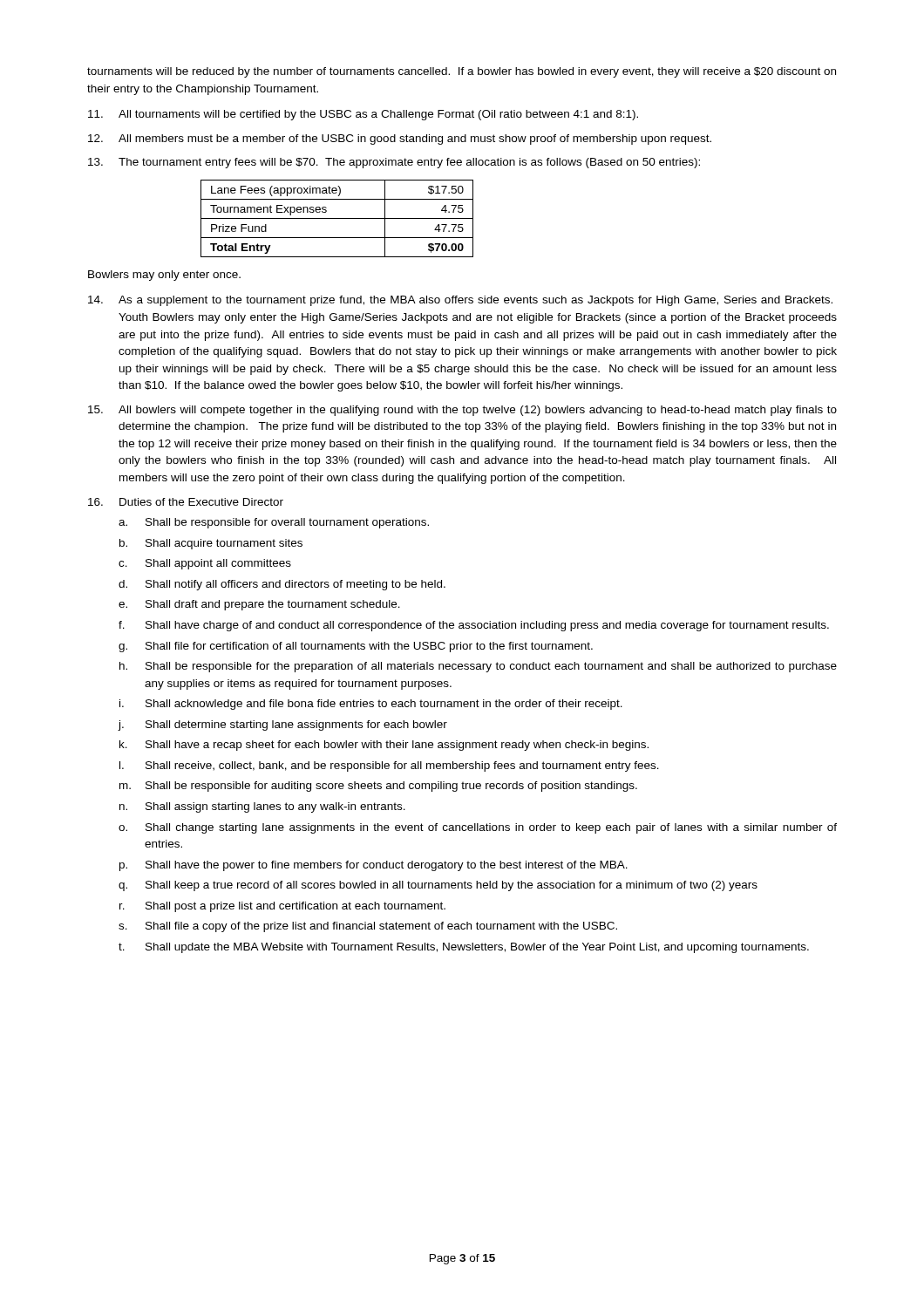The height and width of the screenshot is (1308, 924).
Task: Point to "Bowlers may only enter once."
Action: point(164,274)
